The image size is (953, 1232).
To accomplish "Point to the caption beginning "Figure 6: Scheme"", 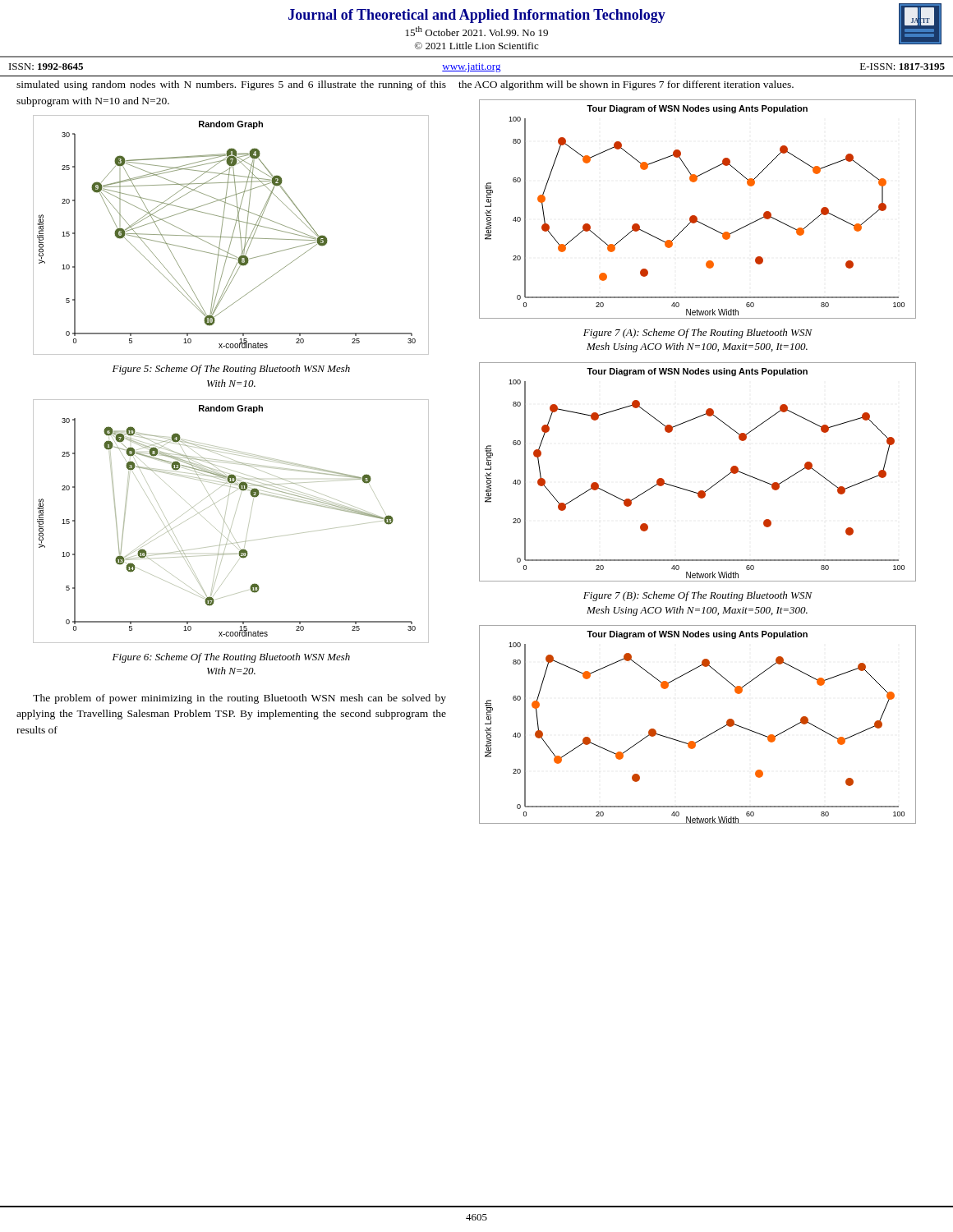I will click(x=231, y=663).
